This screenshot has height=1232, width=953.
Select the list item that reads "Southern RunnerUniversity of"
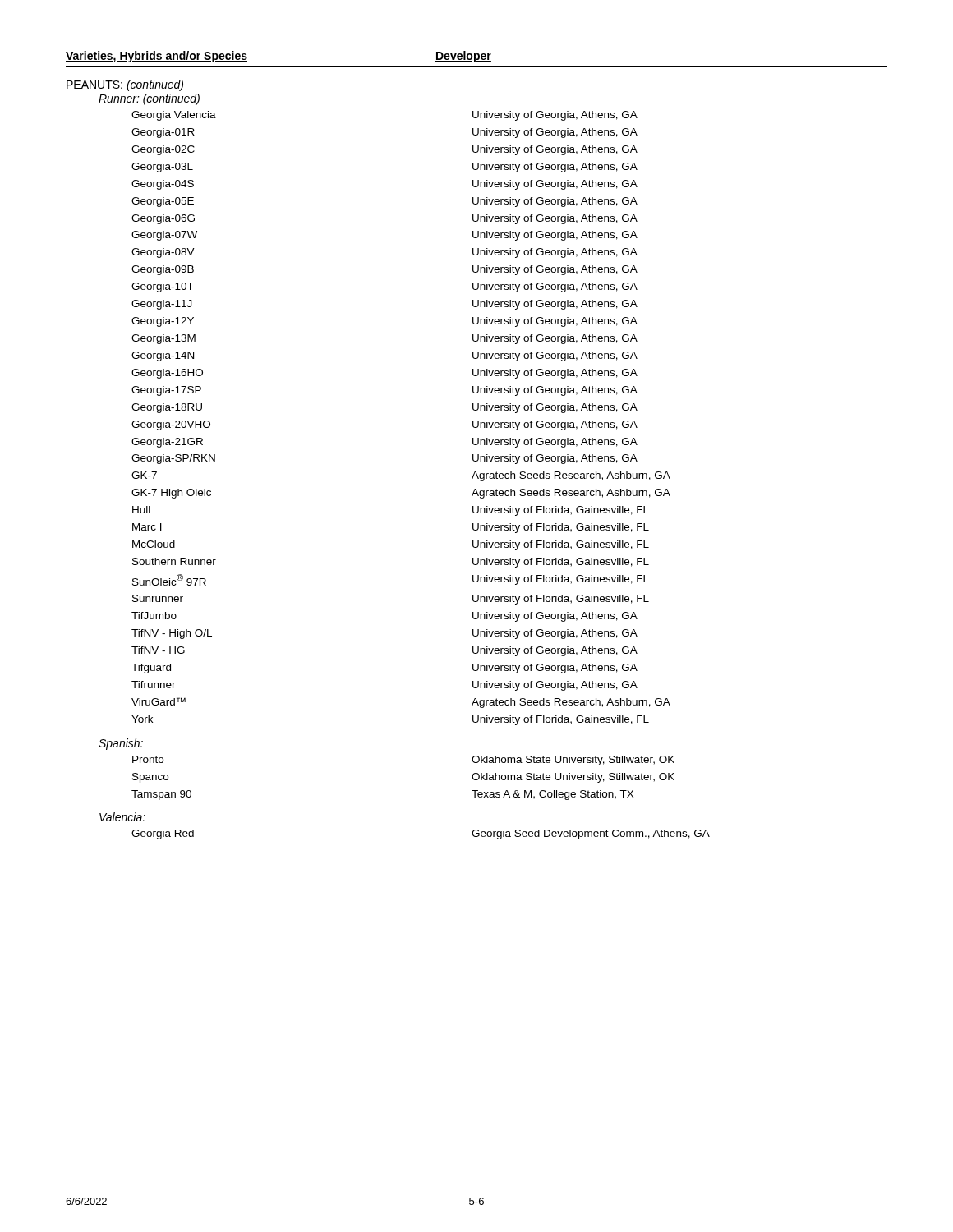point(476,562)
